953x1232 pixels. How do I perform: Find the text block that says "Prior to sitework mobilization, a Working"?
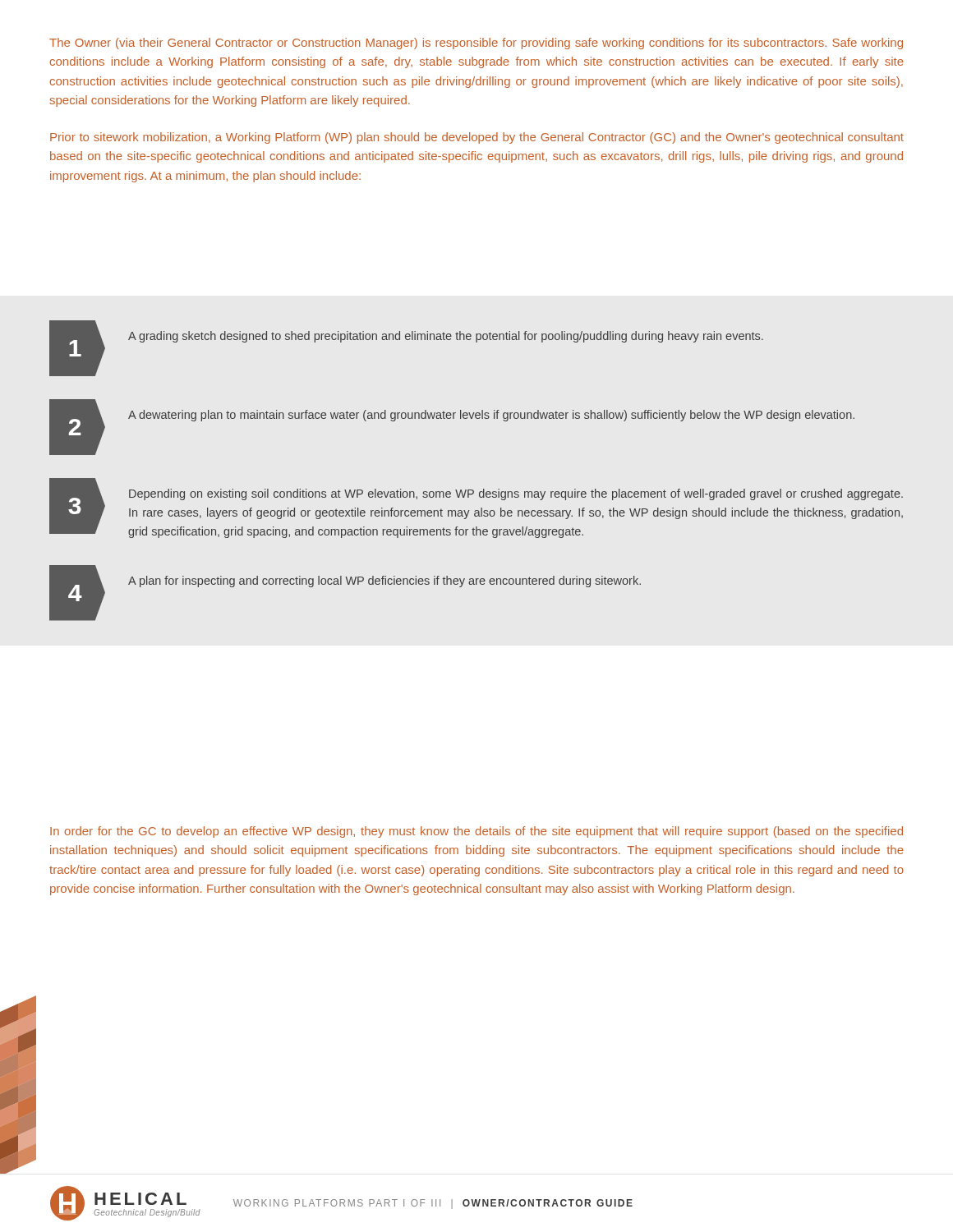[x=476, y=156]
